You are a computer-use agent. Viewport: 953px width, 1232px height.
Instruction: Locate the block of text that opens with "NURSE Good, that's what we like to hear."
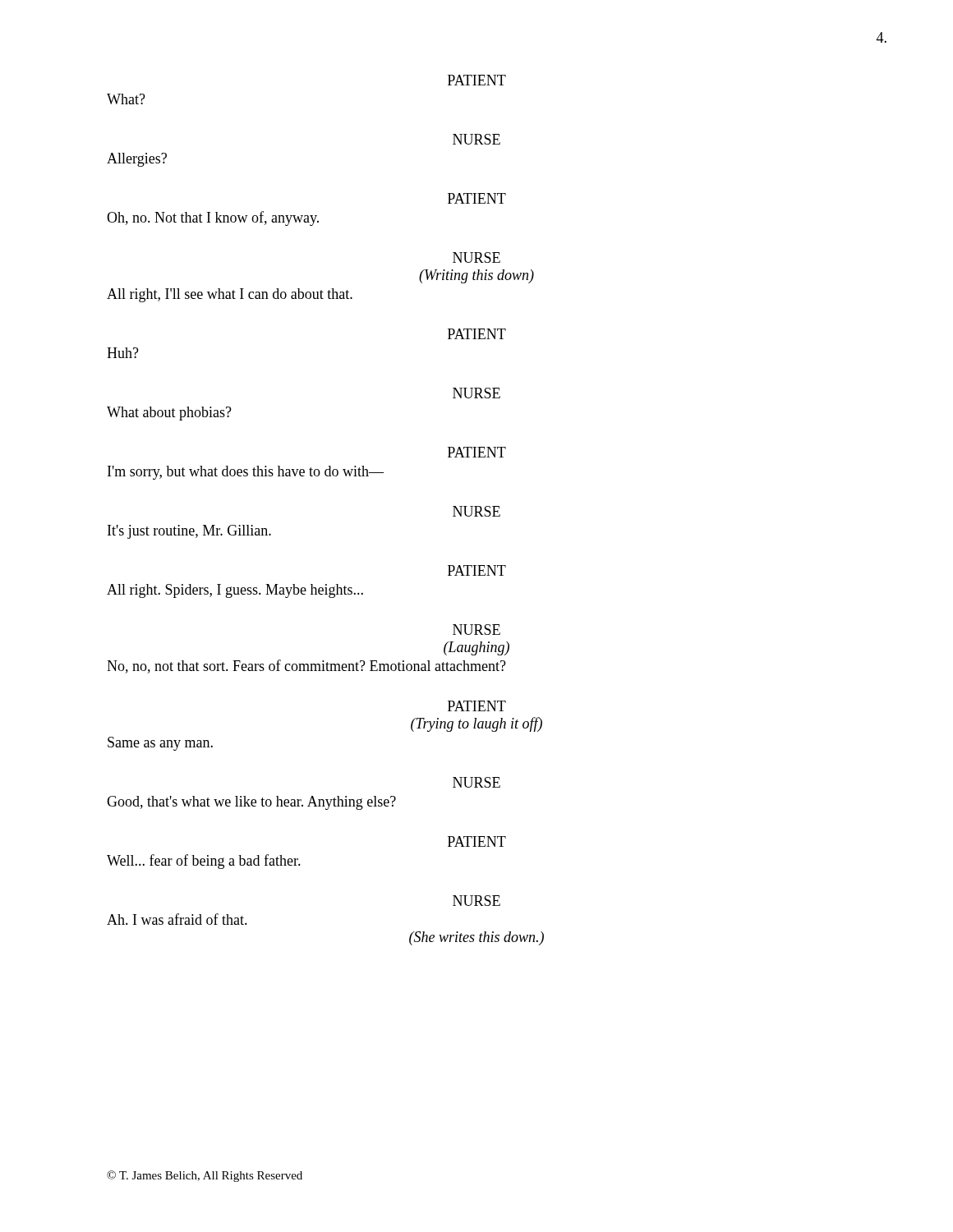pyautogui.click(x=476, y=793)
